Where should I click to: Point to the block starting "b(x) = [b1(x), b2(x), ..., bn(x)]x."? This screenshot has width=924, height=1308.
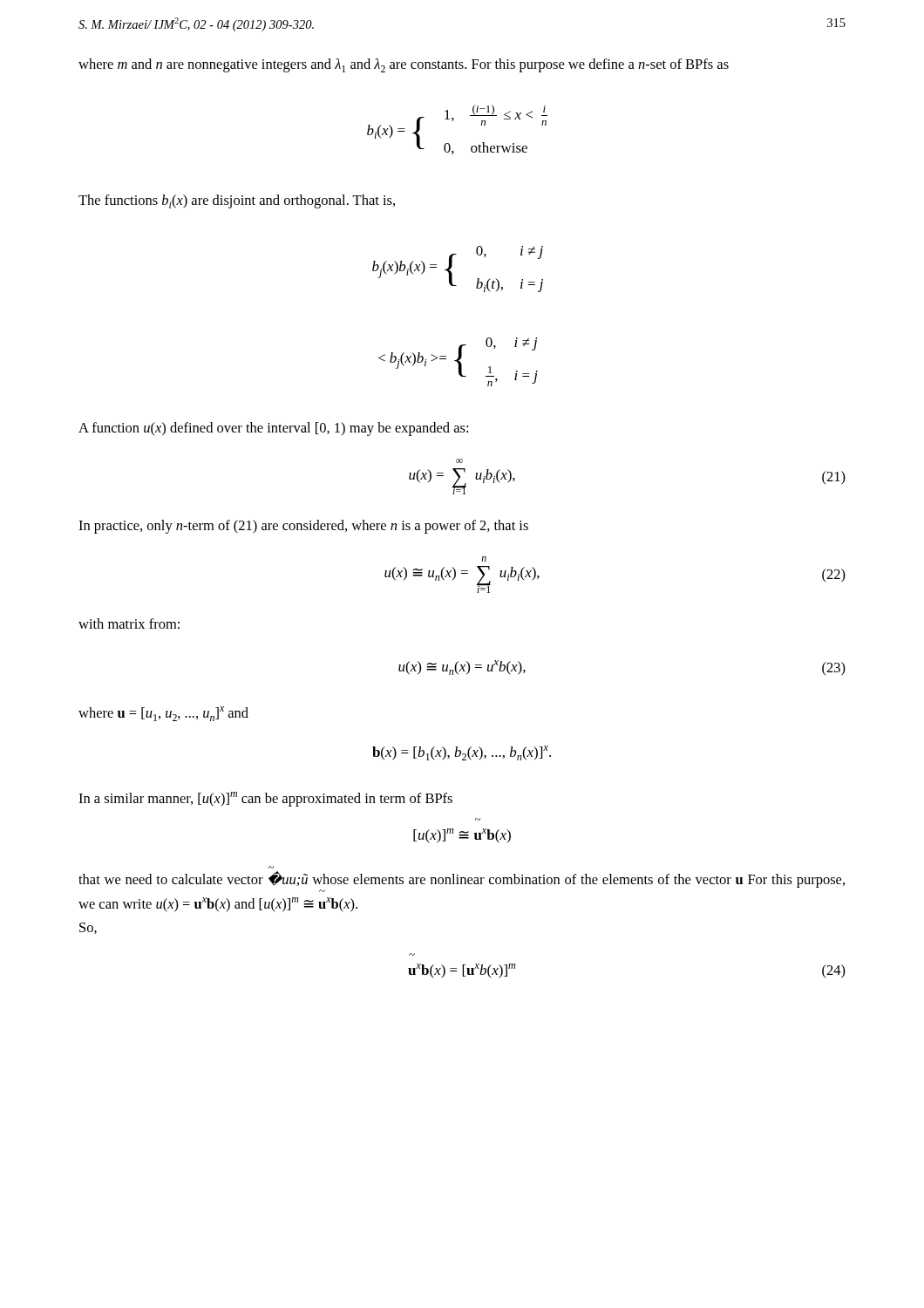462,752
